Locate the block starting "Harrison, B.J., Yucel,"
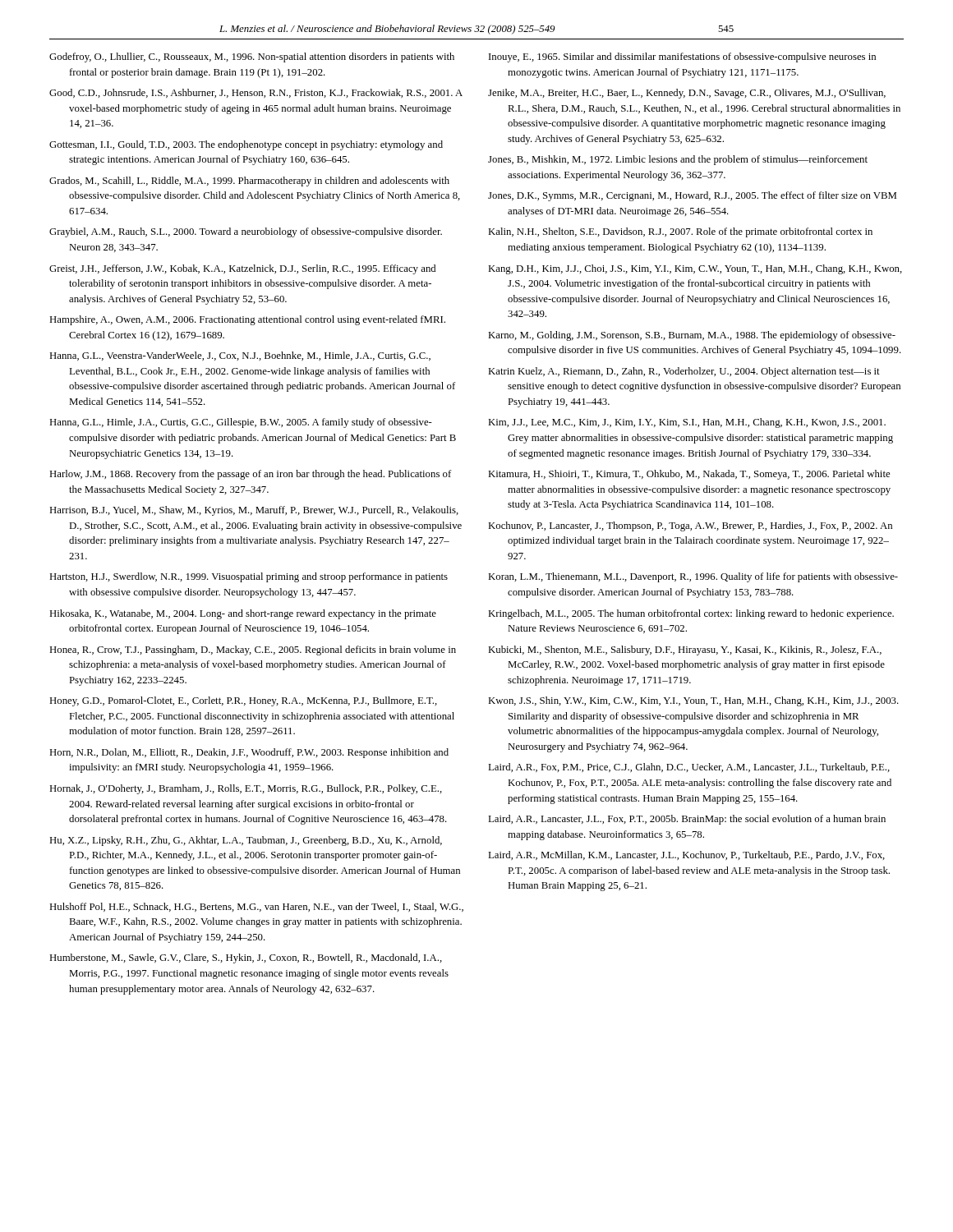Image resolution: width=953 pixels, height=1232 pixels. coord(256,533)
